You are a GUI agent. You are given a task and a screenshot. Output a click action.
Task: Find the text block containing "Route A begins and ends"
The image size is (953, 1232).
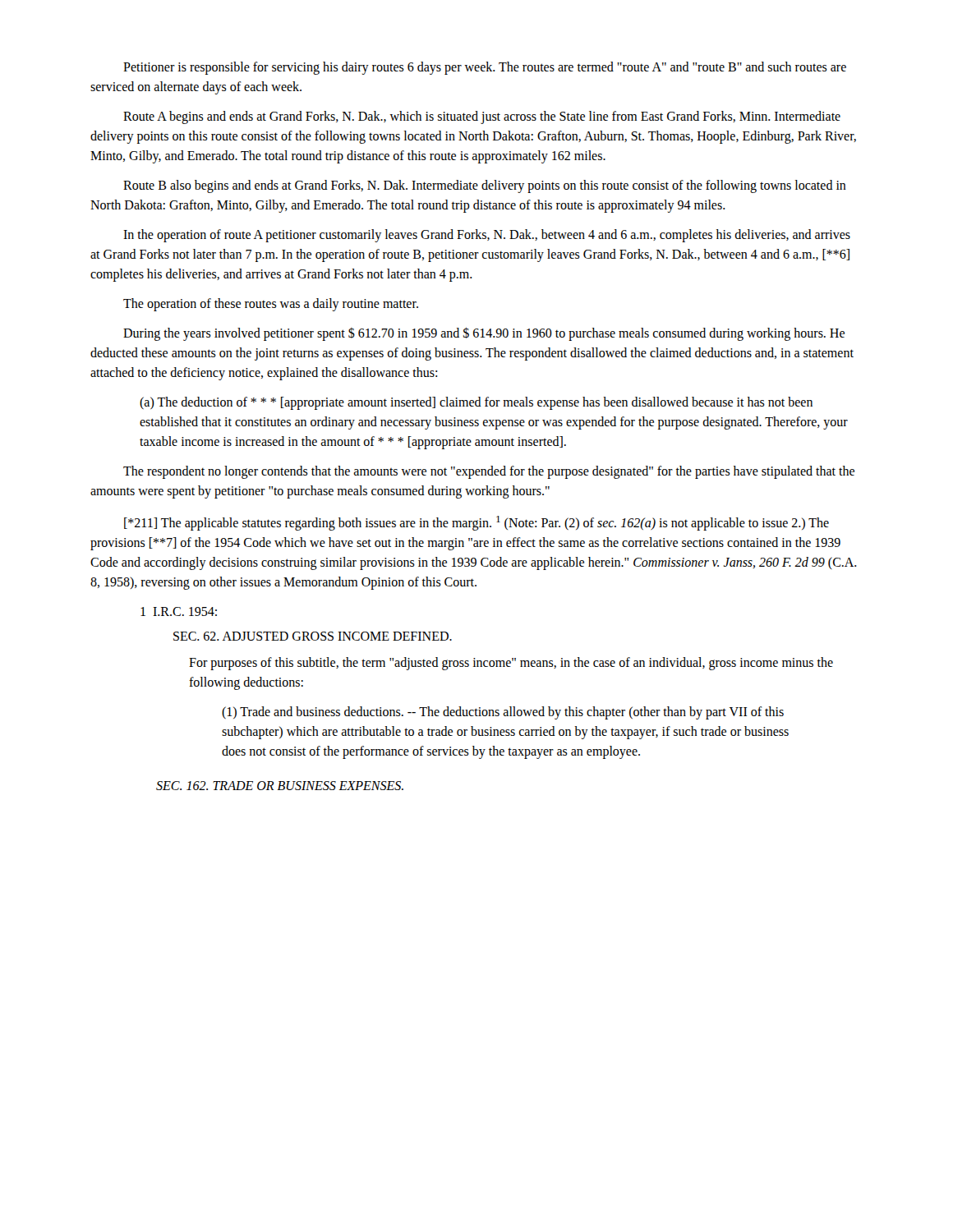pyautogui.click(x=476, y=136)
